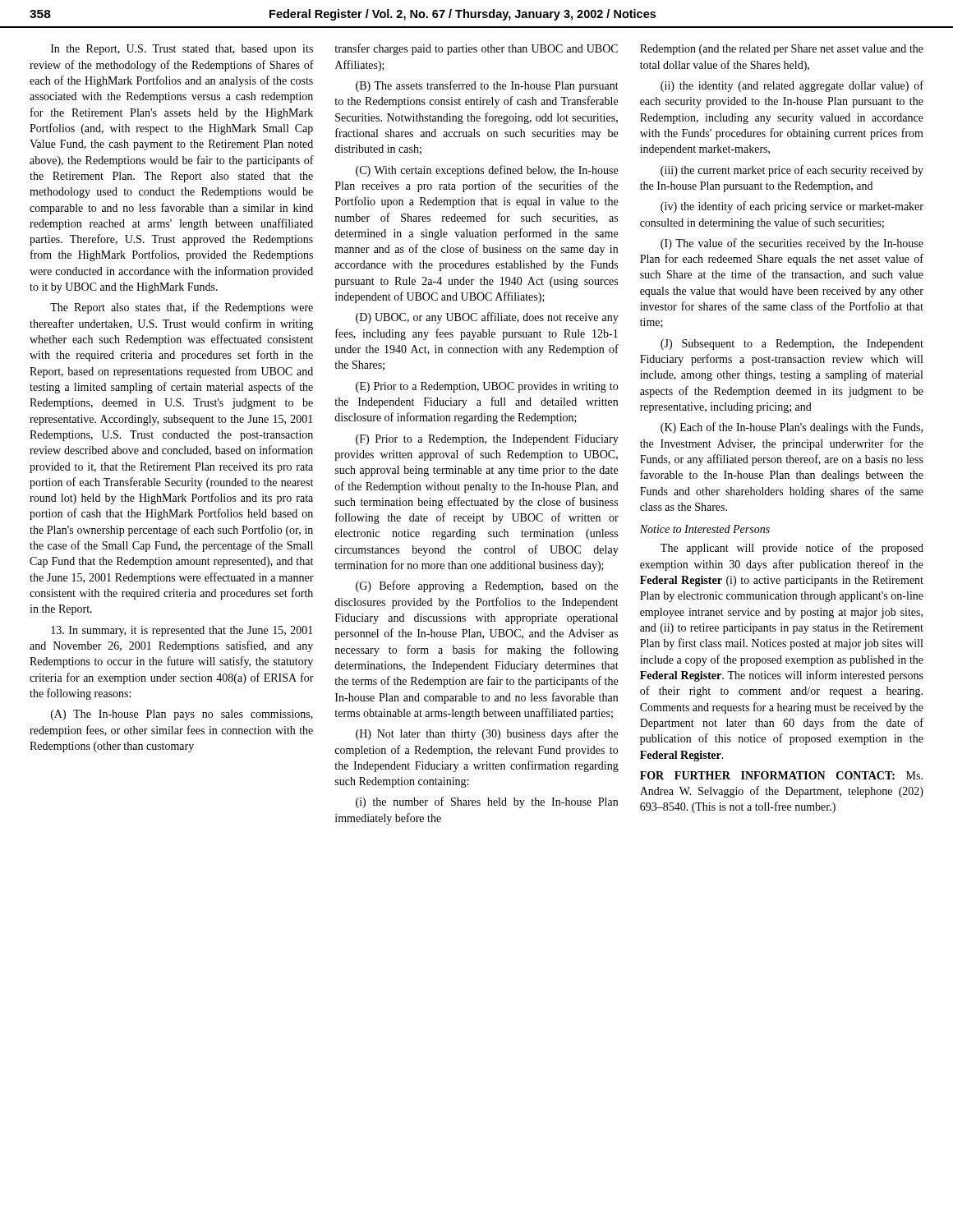Image resolution: width=953 pixels, height=1232 pixels.
Task: Select the list item that reads "(iv) the identity of each"
Action: tap(782, 215)
